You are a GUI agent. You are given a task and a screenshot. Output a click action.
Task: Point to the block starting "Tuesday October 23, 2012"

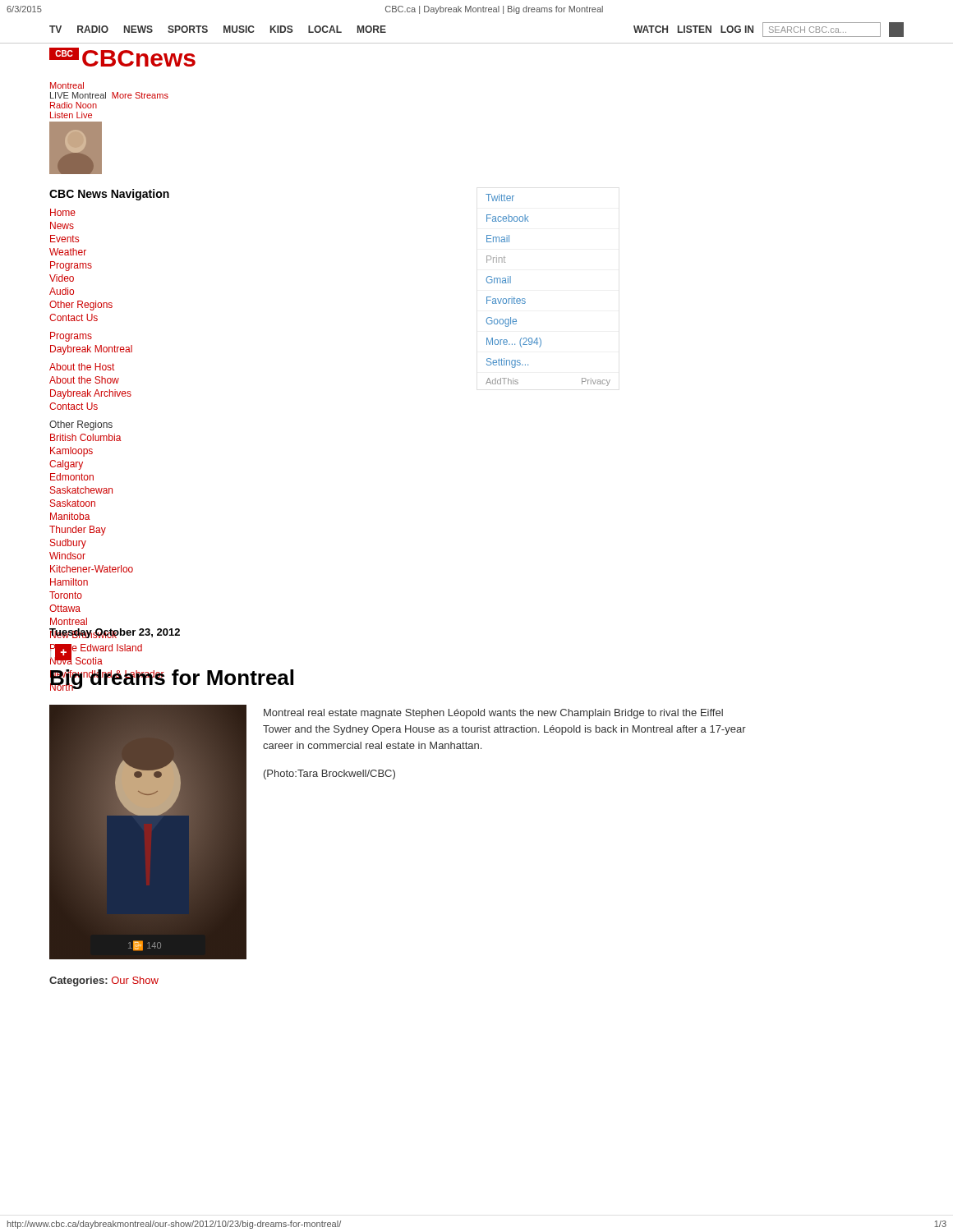pos(115,632)
